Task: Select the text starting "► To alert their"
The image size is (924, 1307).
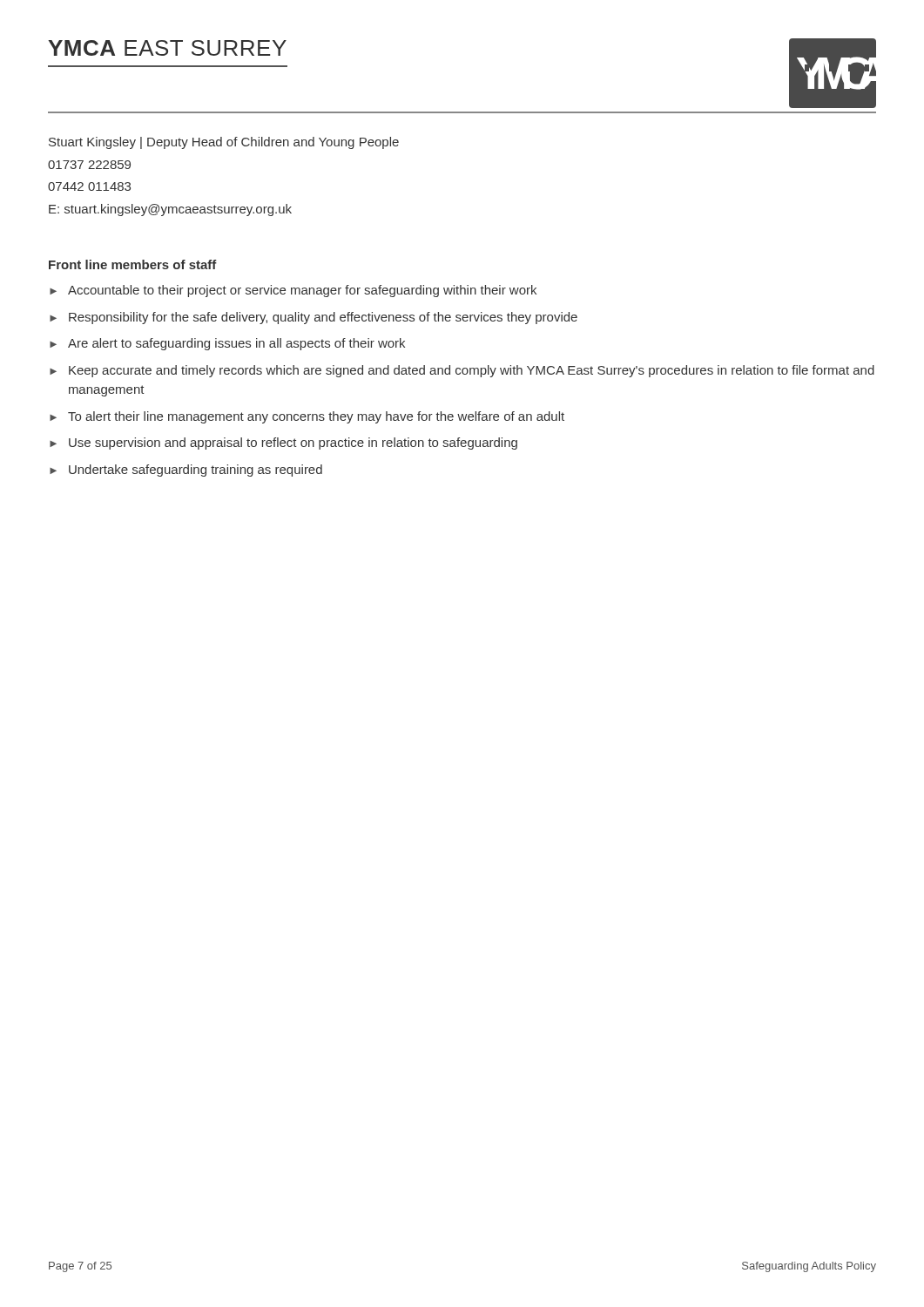Action: [462, 416]
